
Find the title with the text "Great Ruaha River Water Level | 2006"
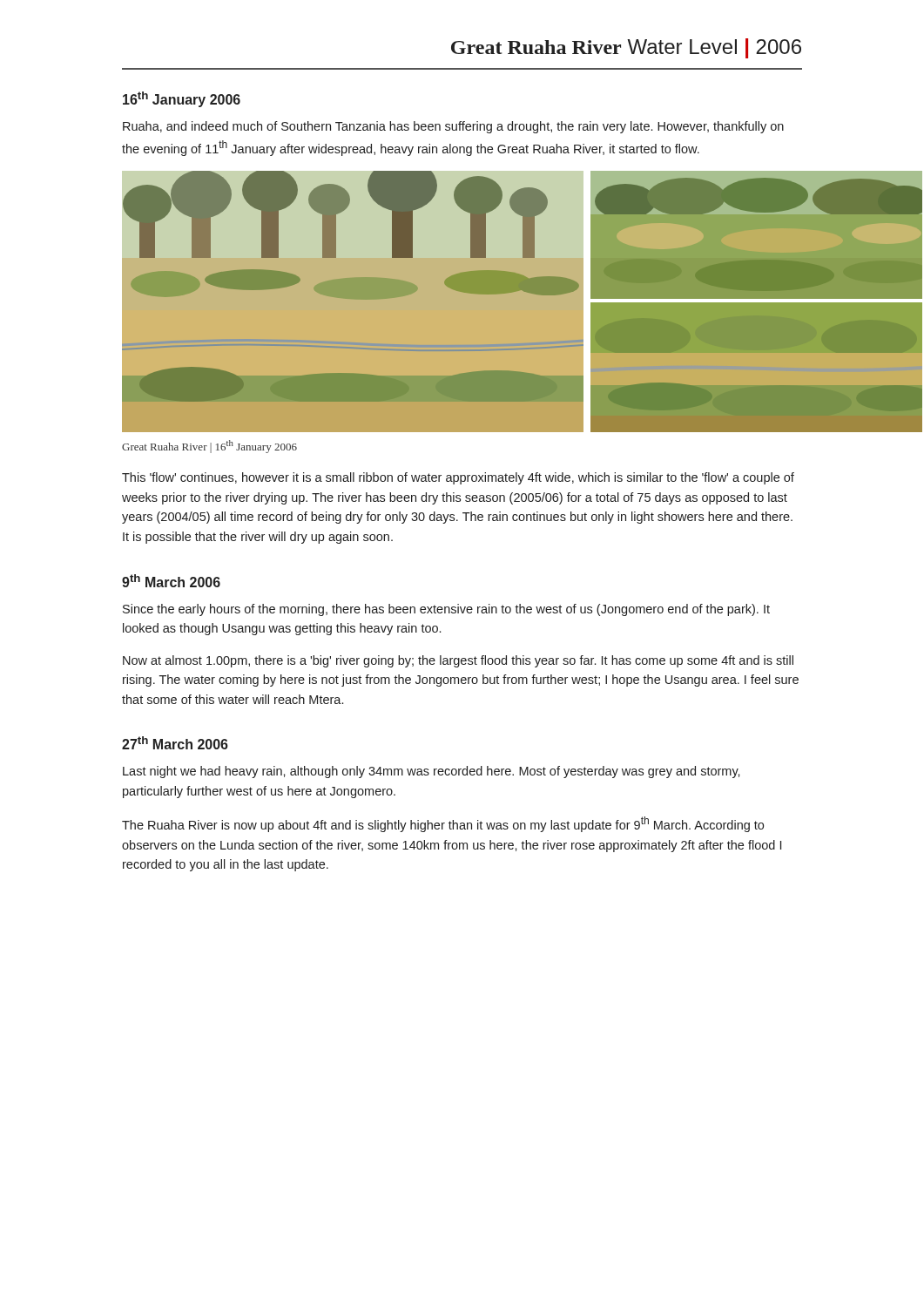coord(626,47)
